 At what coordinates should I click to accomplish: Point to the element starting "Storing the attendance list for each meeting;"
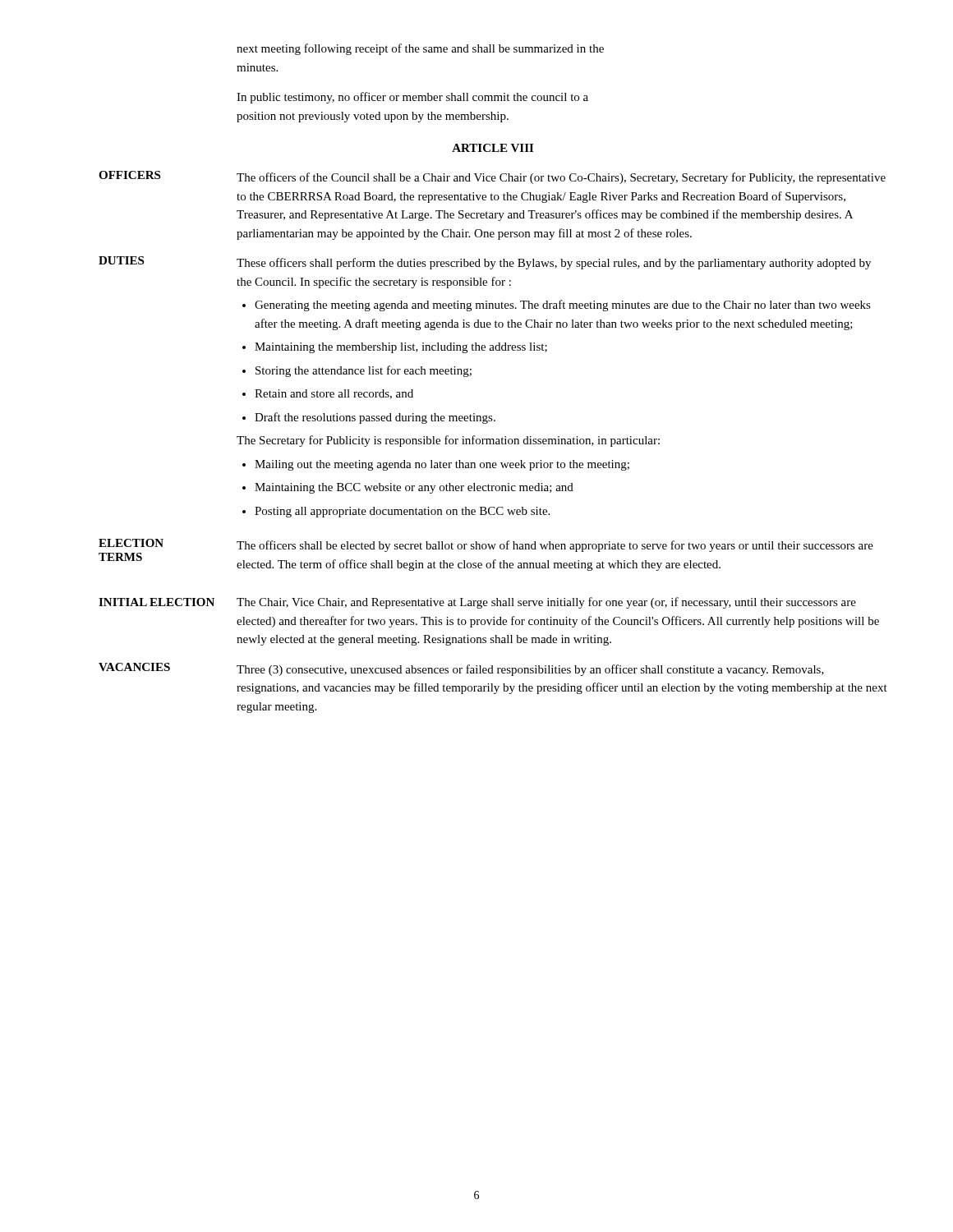(x=363, y=370)
